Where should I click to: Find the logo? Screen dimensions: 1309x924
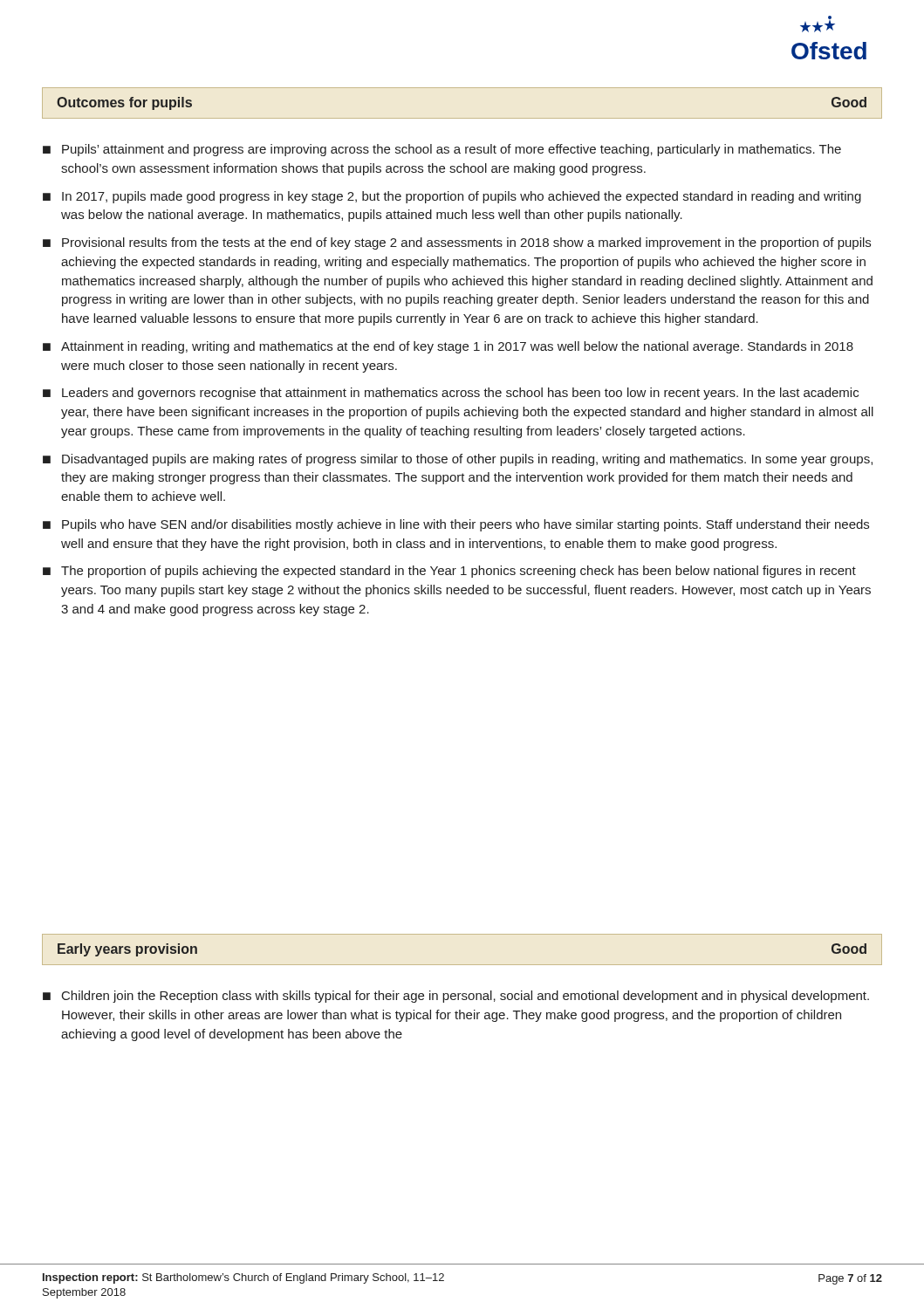[834, 47]
